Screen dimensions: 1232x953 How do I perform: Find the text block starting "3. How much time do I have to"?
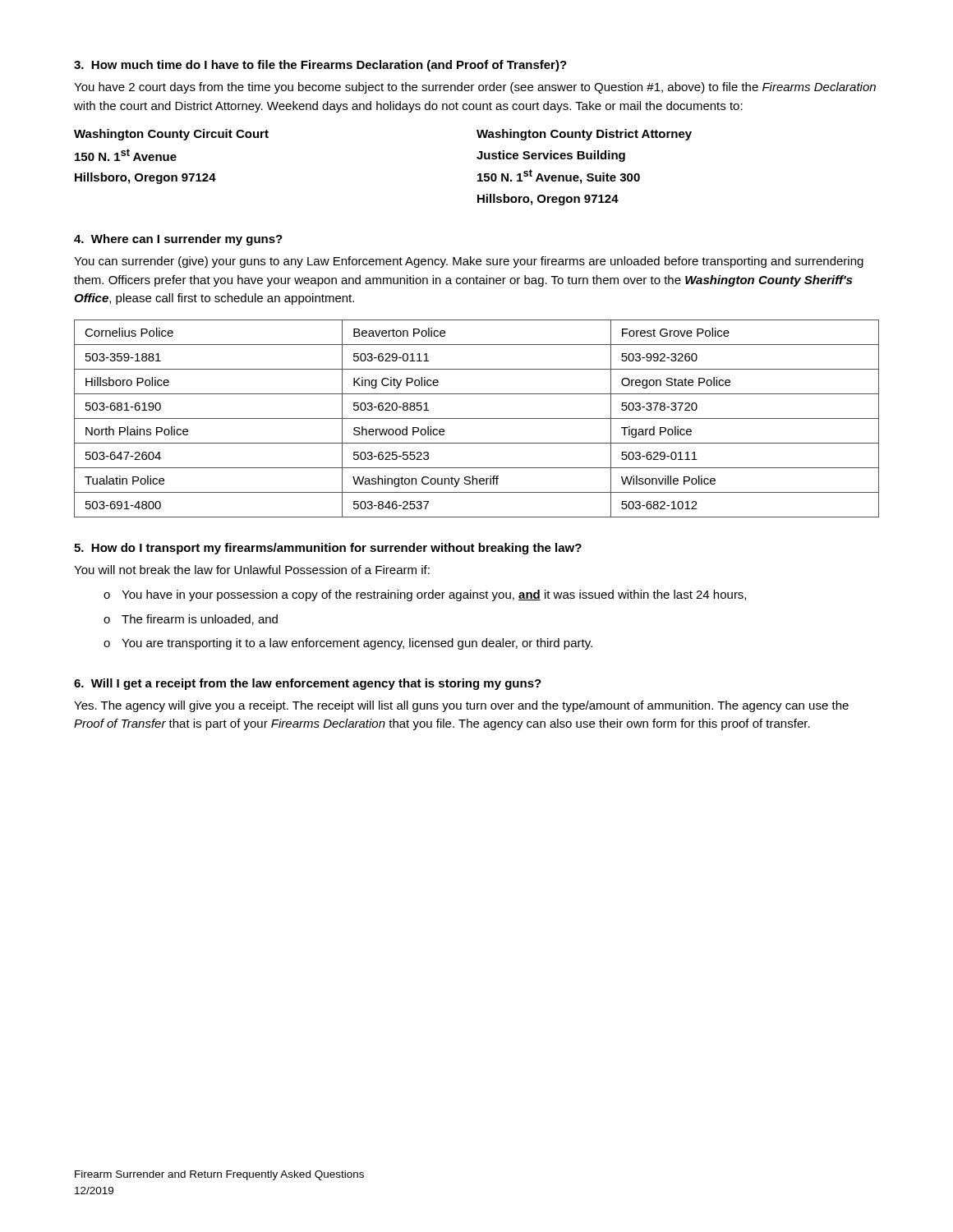tap(320, 64)
